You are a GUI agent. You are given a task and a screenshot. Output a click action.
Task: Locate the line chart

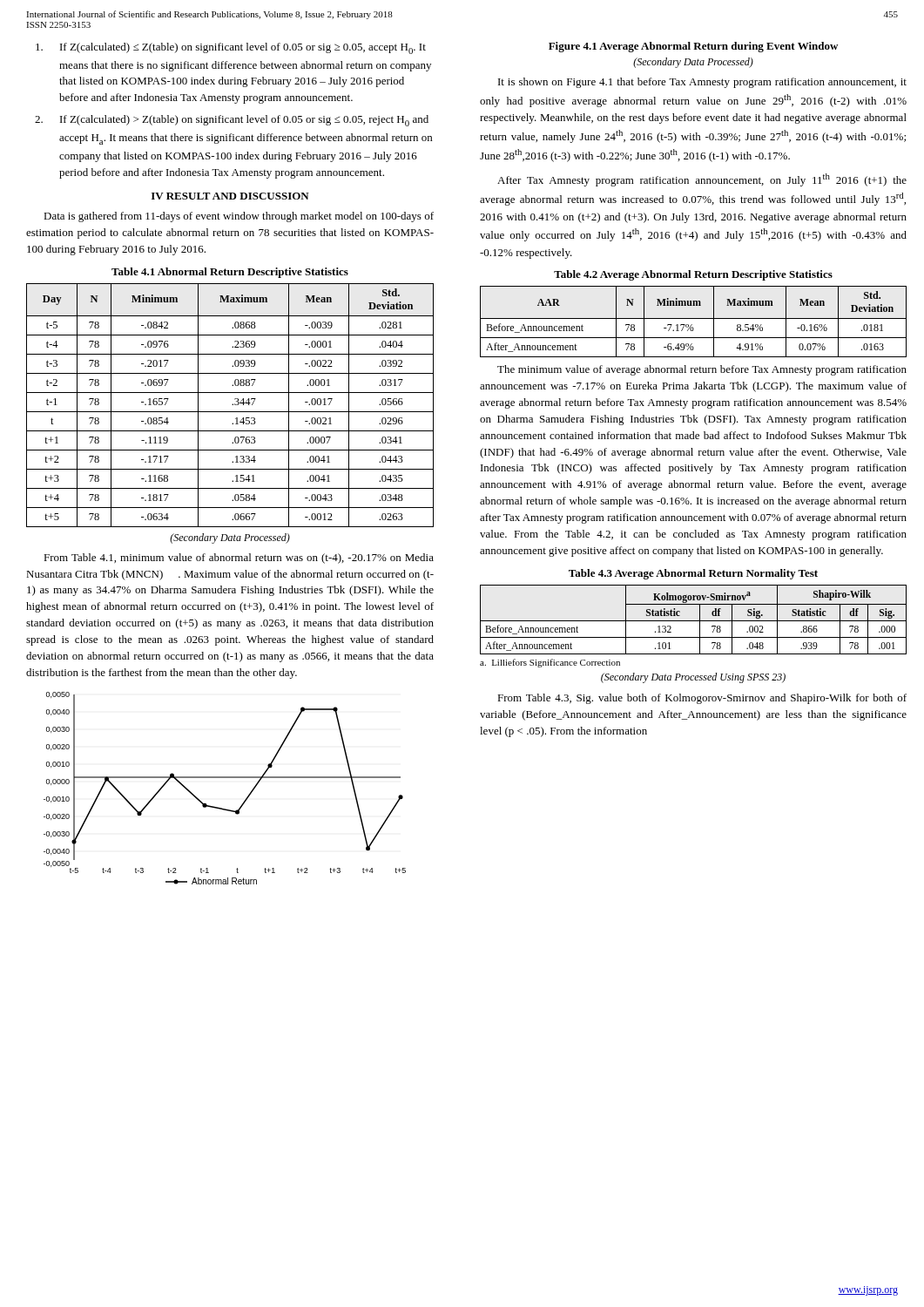pyautogui.click(x=230, y=786)
